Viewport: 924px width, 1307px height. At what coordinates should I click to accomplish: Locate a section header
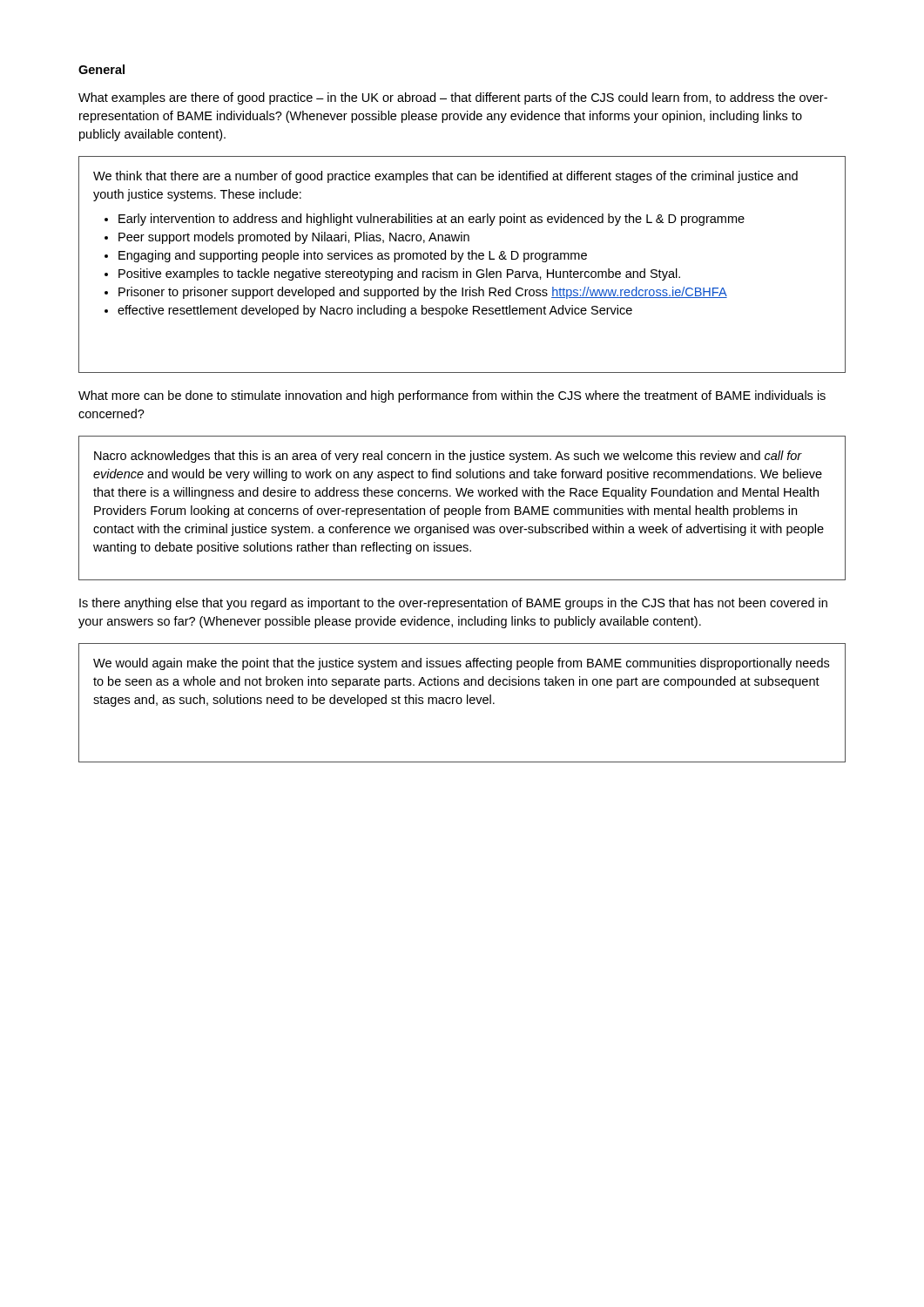pyautogui.click(x=102, y=70)
